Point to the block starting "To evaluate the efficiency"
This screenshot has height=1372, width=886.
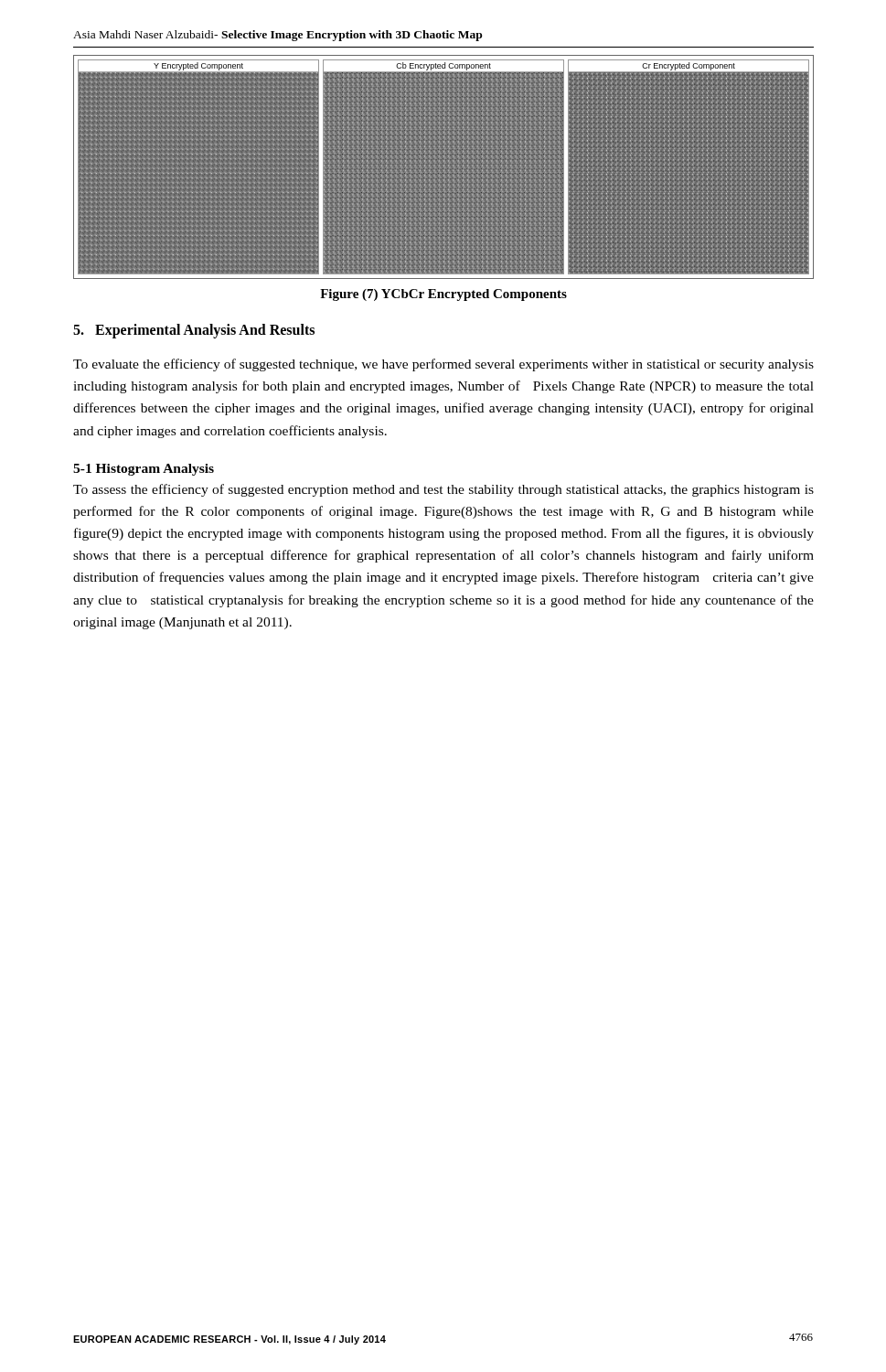click(443, 397)
